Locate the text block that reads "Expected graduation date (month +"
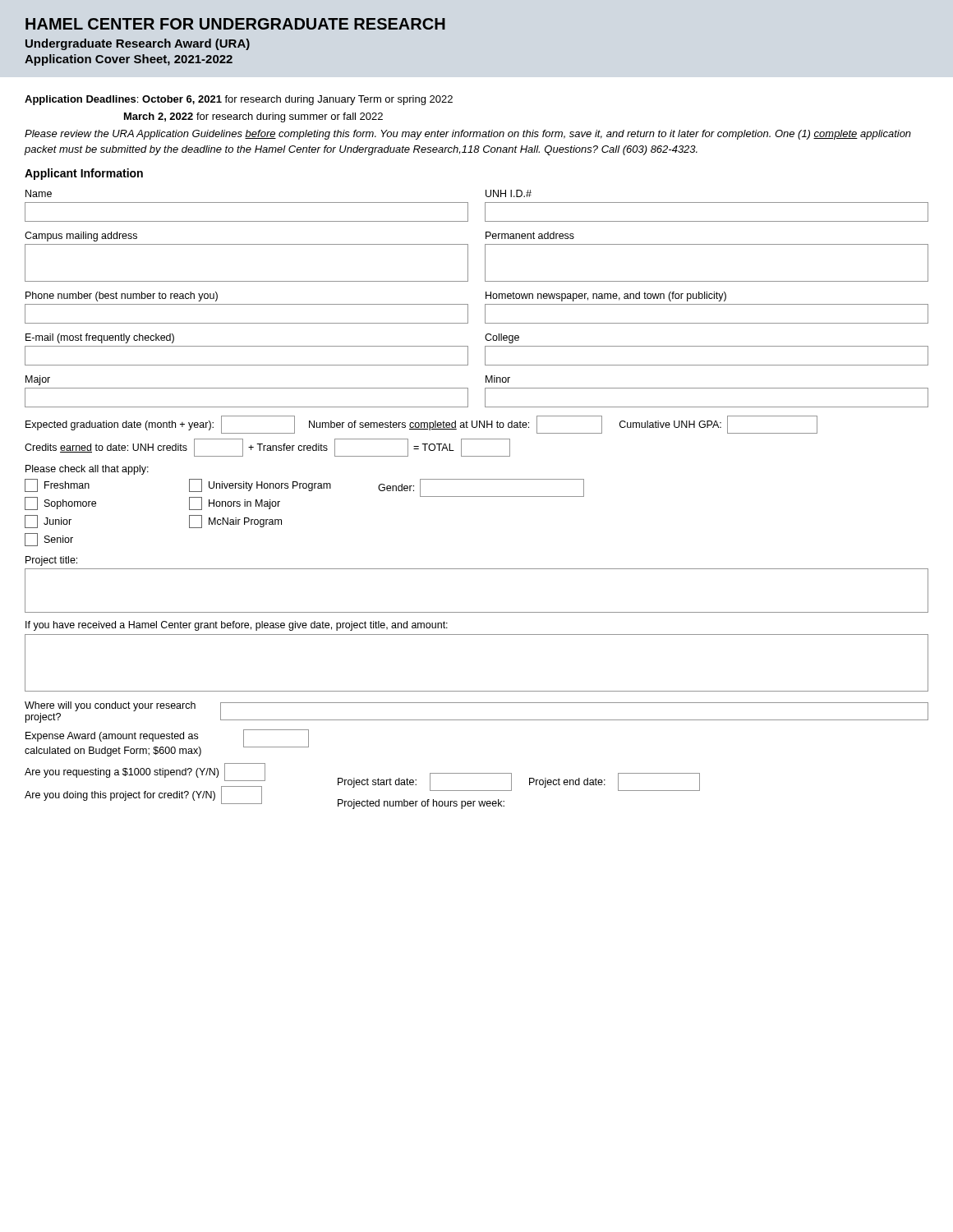Screen dimensions: 1232x953 tap(421, 425)
